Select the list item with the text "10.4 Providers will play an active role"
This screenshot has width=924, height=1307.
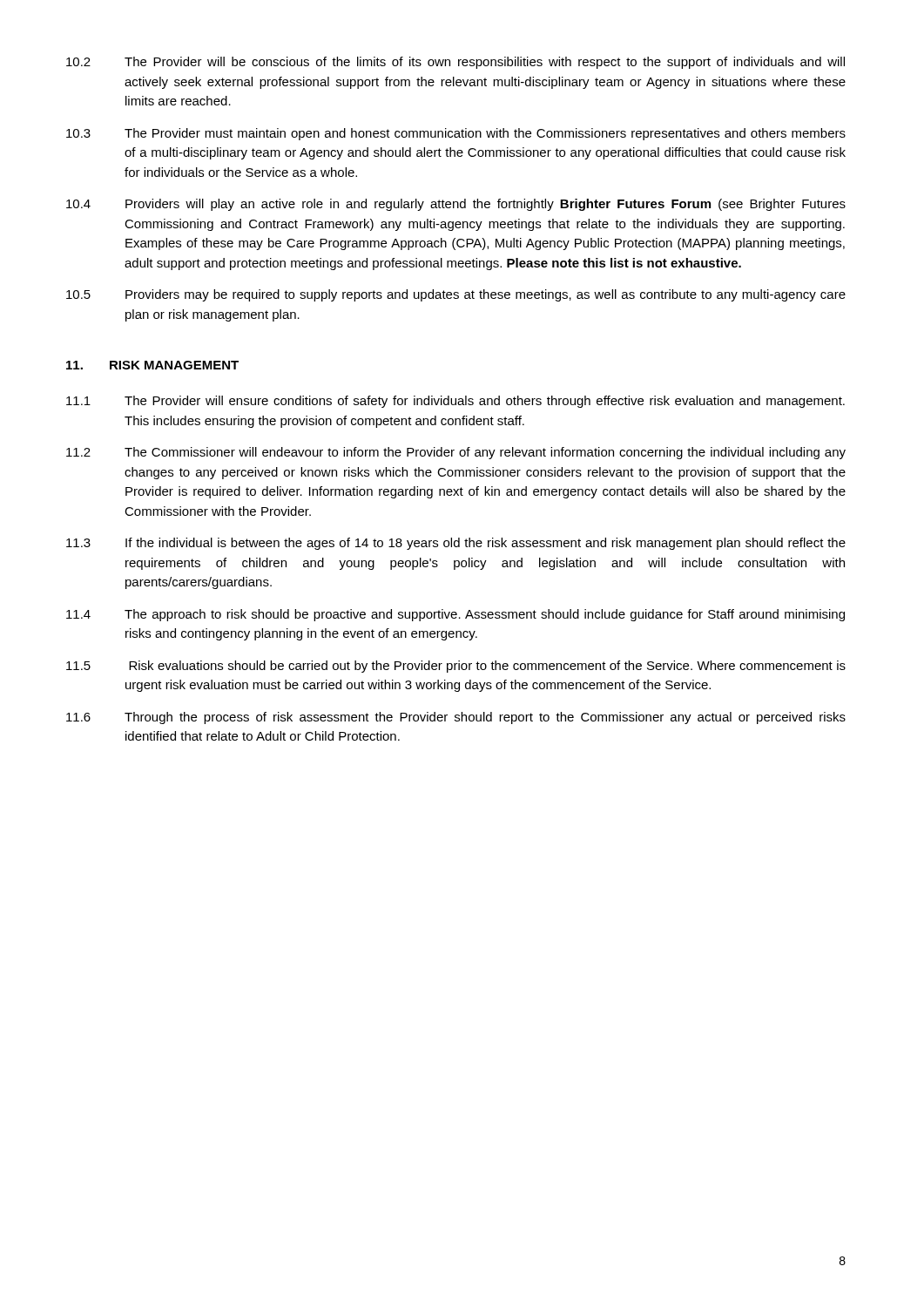tap(455, 234)
